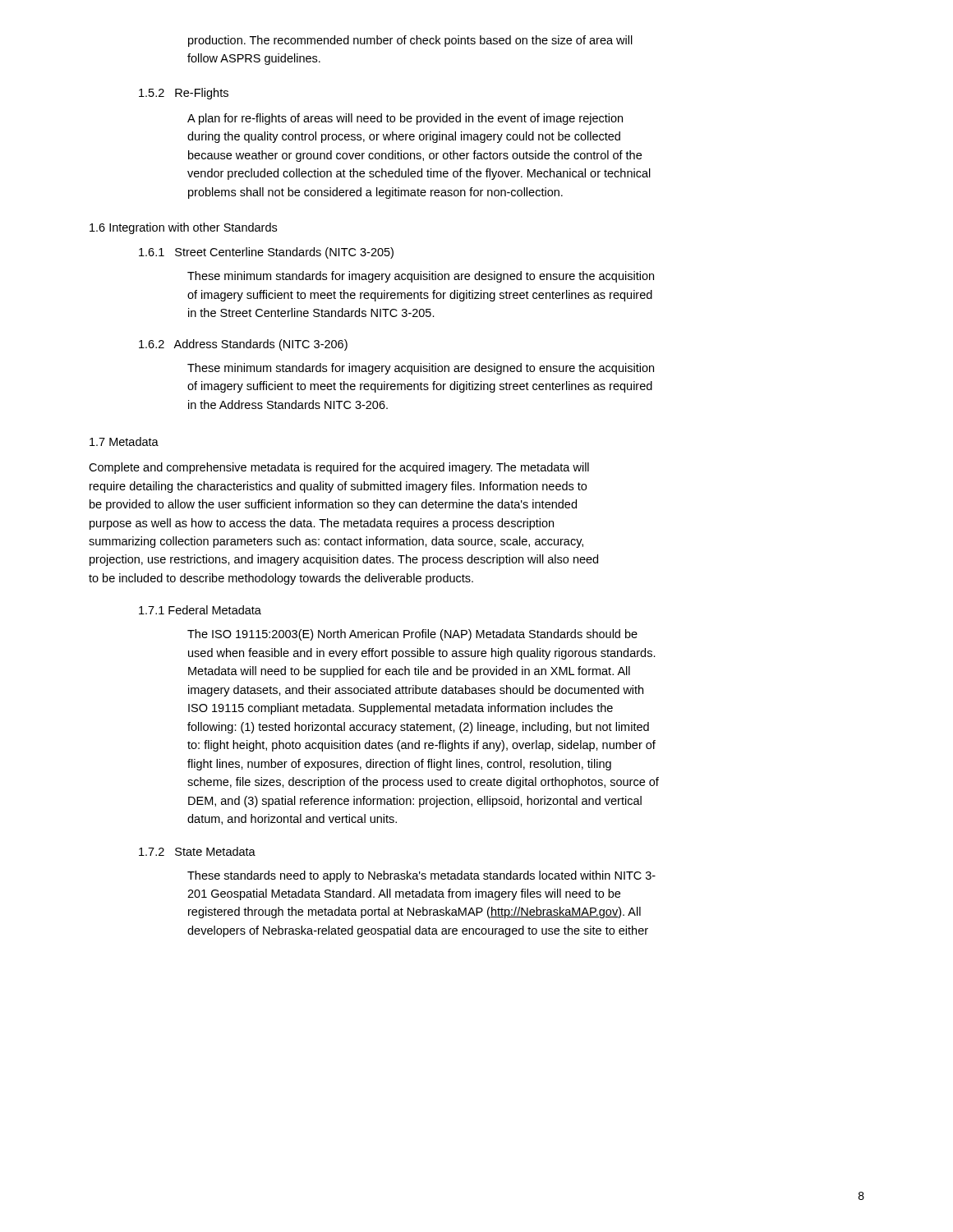Image resolution: width=953 pixels, height=1232 pixels.
Task: Click on the element starting "1.6.1 Street Centerline Standards (NITC 3-205)"
Action: [x=266, y=252]
